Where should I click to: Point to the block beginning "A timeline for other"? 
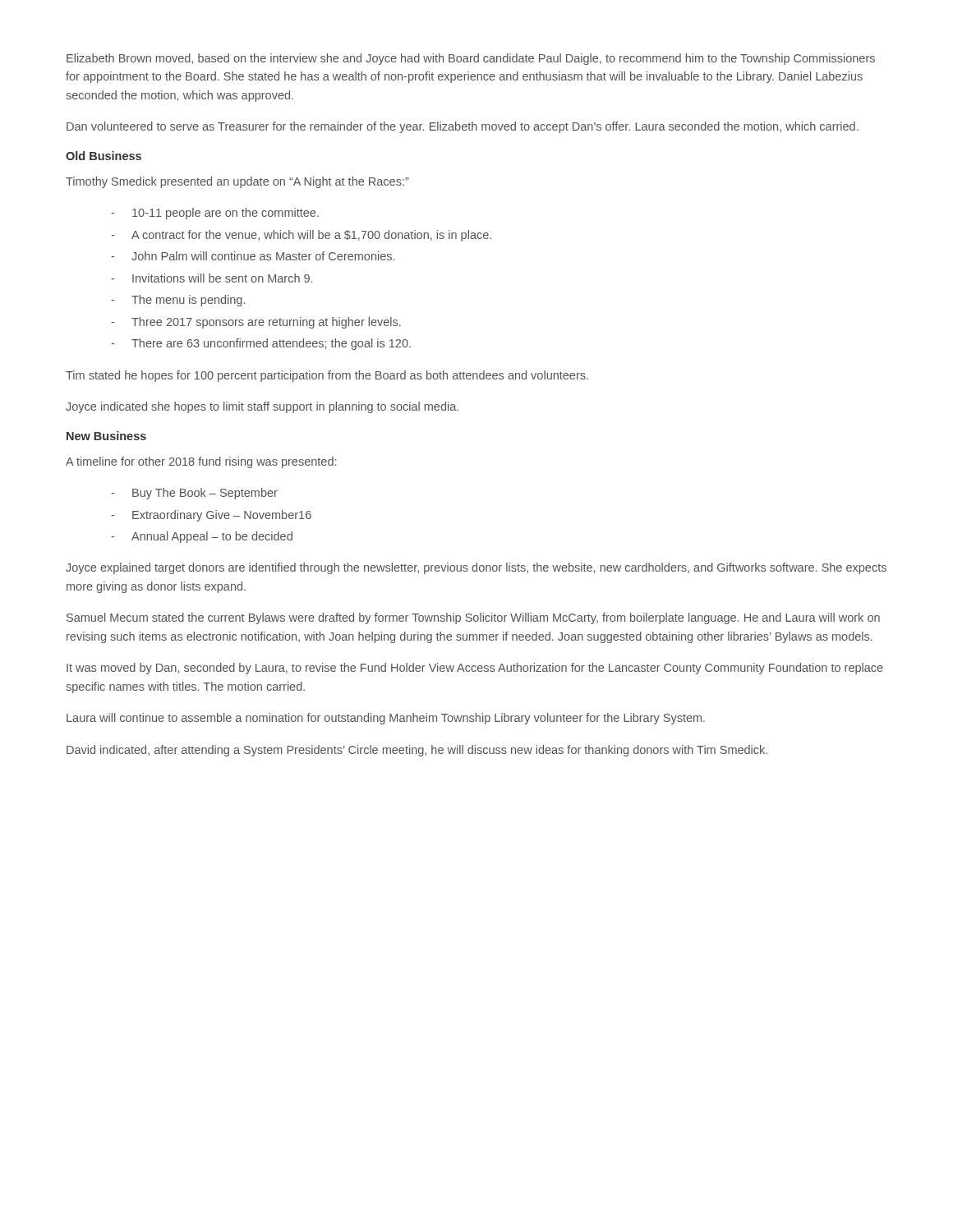click(x=202, y=461)
